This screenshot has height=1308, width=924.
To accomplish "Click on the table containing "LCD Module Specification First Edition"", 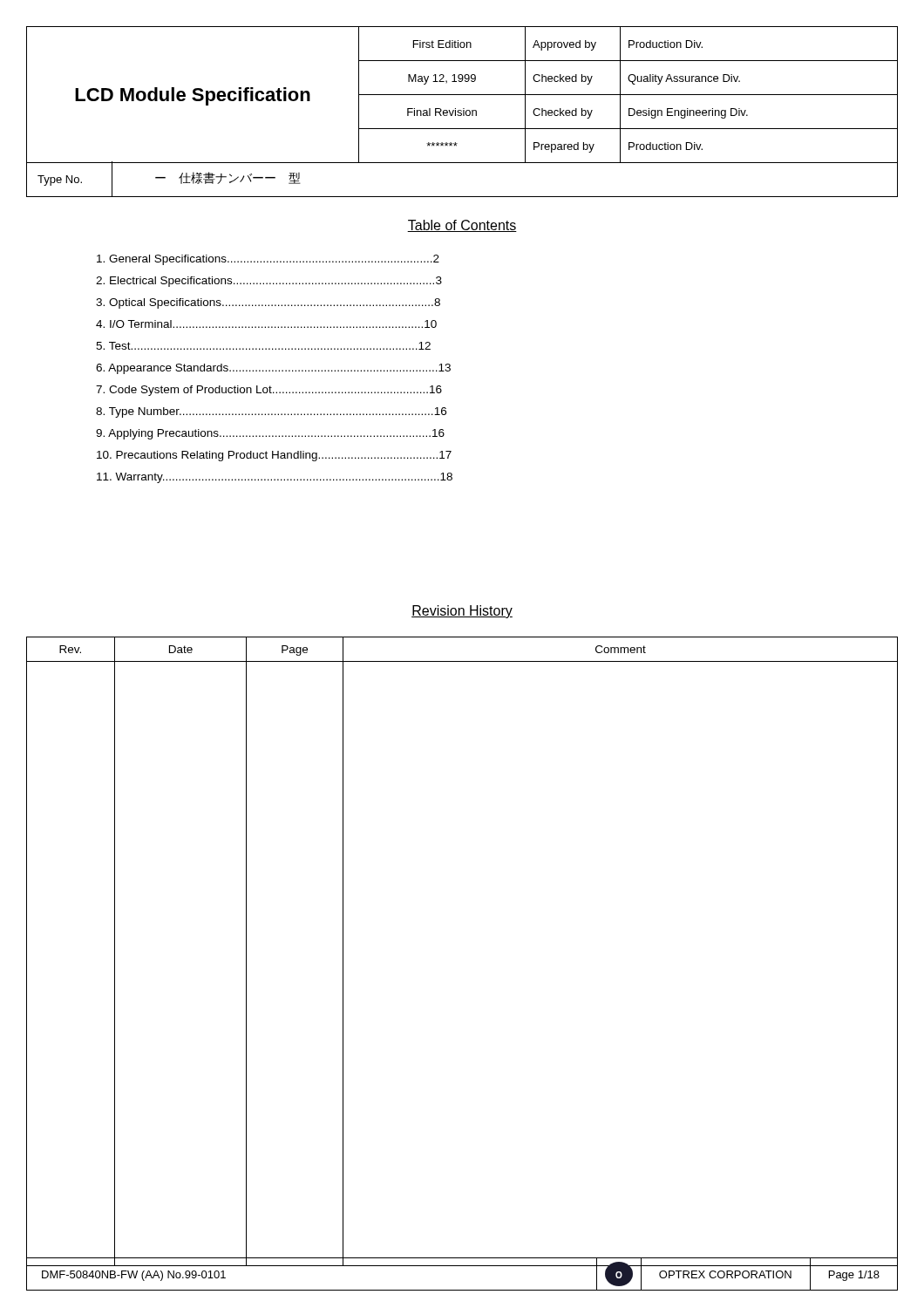I will (462, 95).
